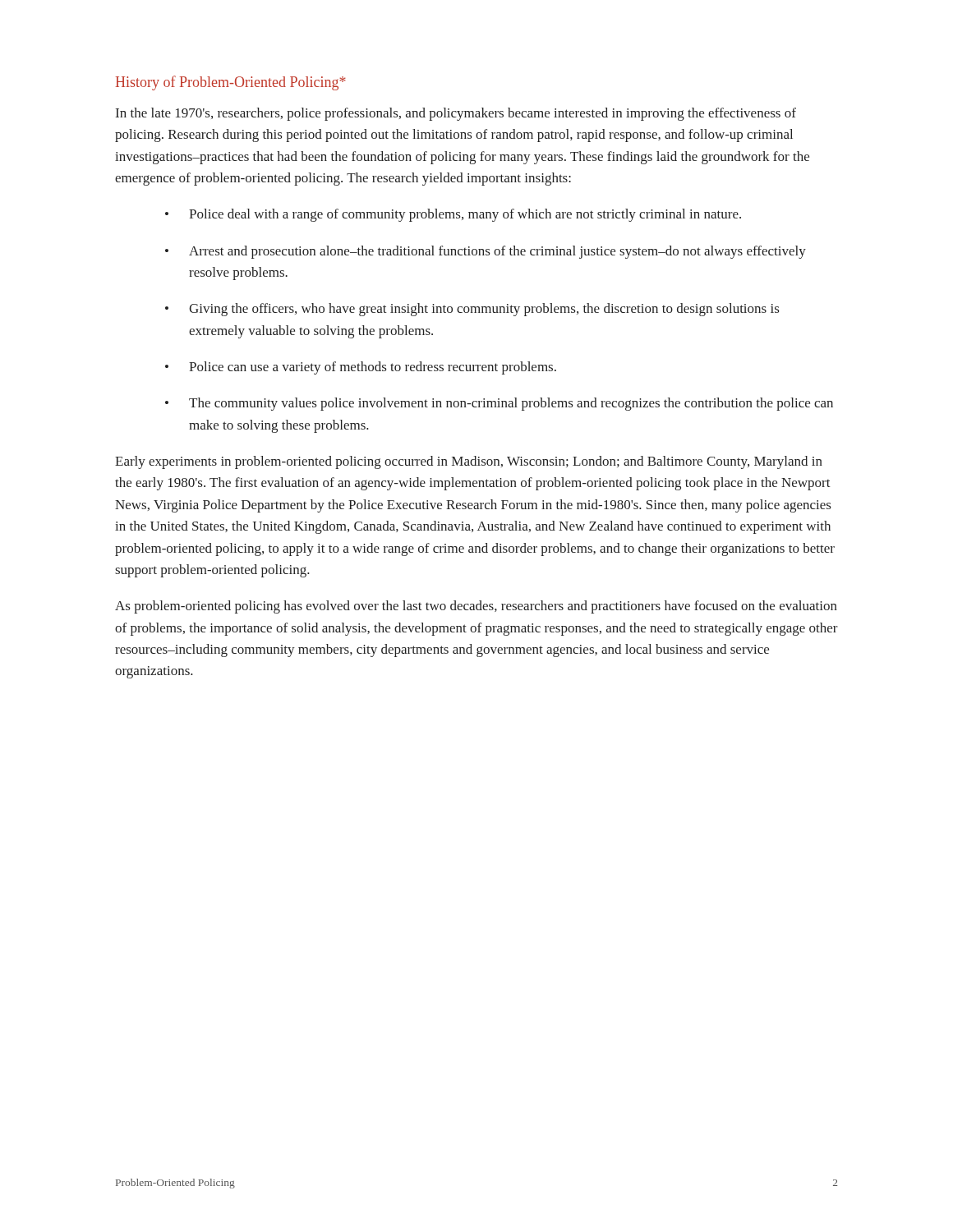Viewport: 953px width, 1232px height.
Task: Find the section header containing "History of Problem-Oriented Policing*"
Action: tap(231, 82)
